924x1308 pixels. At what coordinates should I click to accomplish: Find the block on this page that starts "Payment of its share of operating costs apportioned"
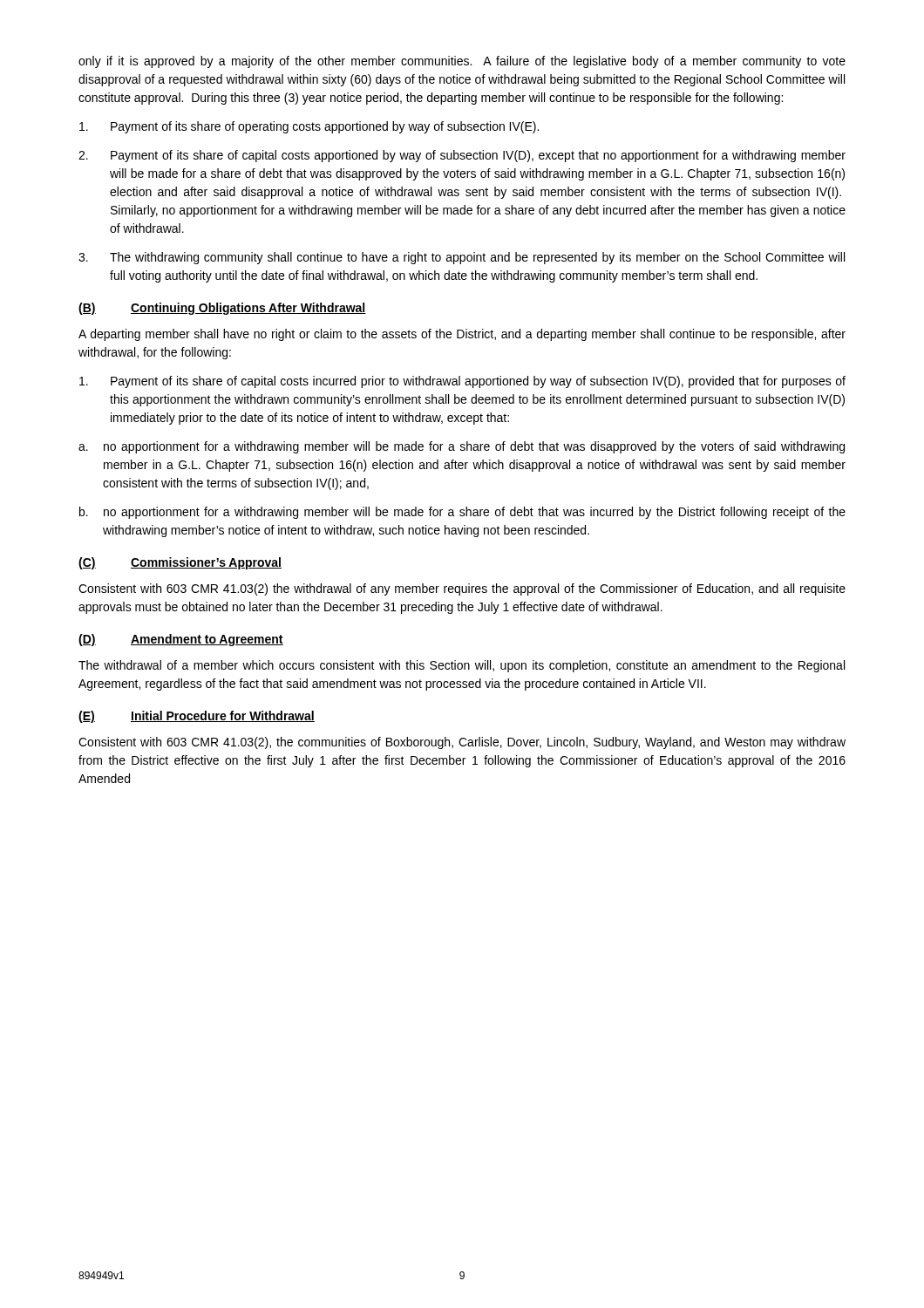[309, 127]
